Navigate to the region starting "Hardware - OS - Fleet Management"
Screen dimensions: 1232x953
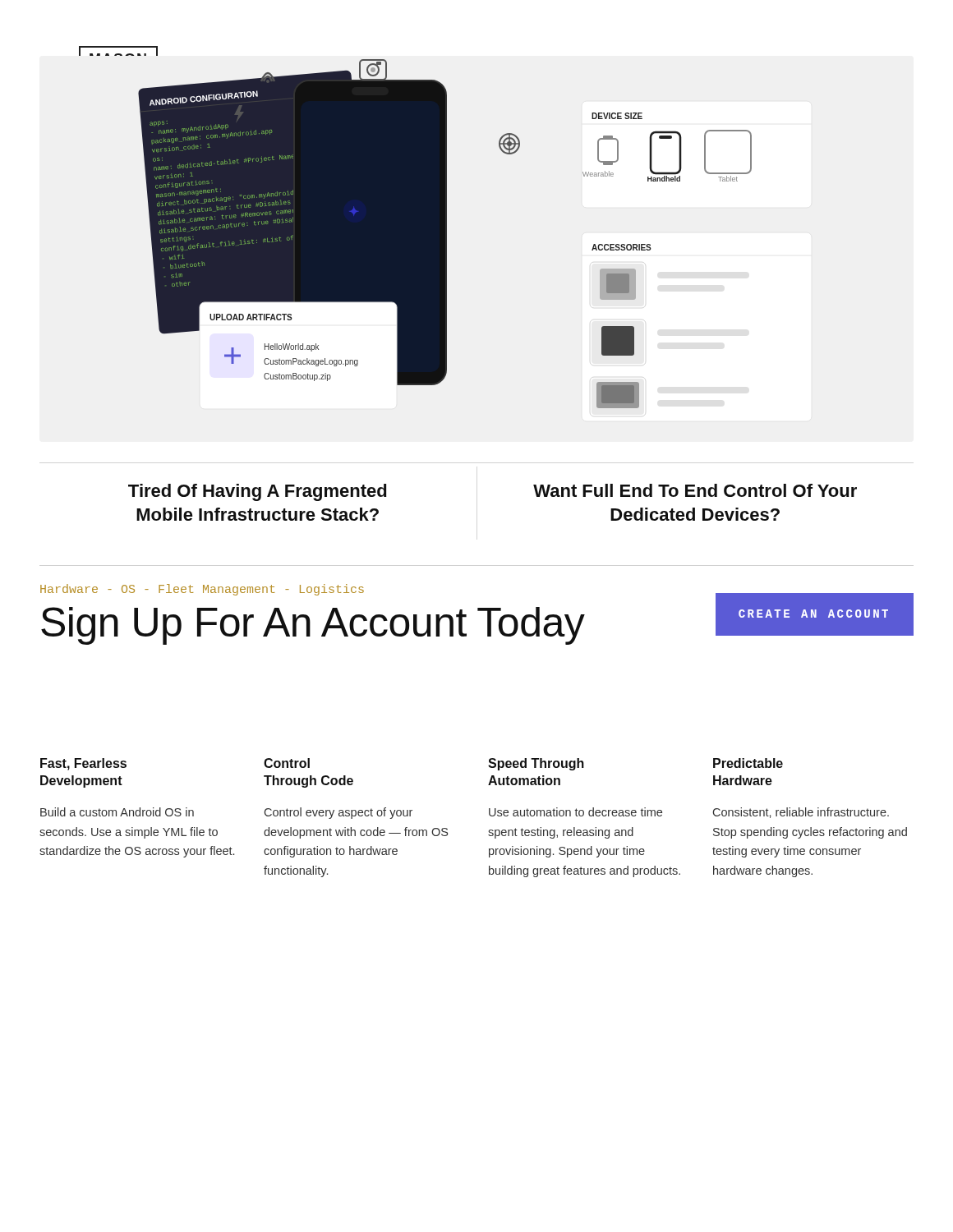click(x=361, y=614)
